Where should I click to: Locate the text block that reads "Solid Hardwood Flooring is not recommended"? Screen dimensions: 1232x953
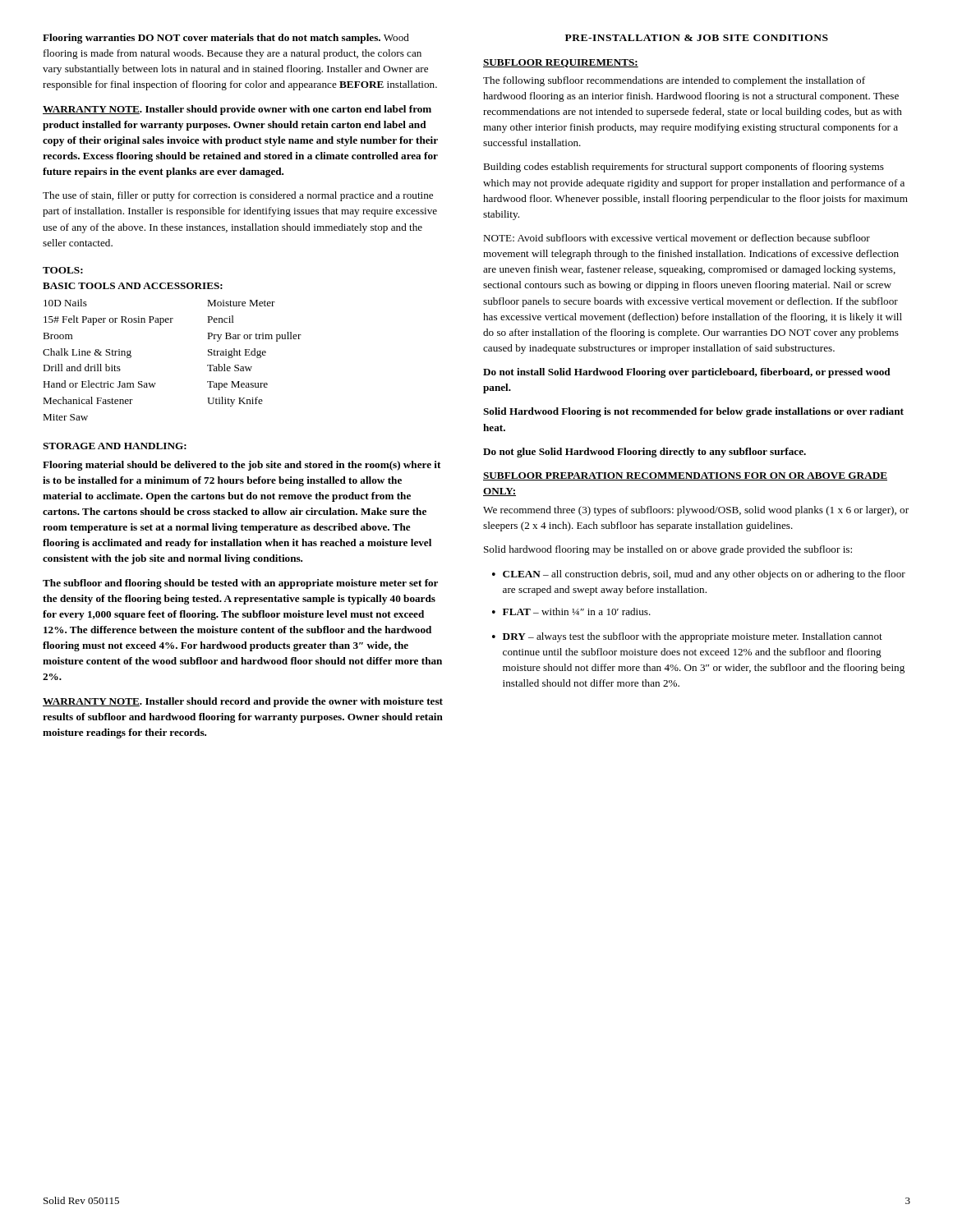point(693,419)
